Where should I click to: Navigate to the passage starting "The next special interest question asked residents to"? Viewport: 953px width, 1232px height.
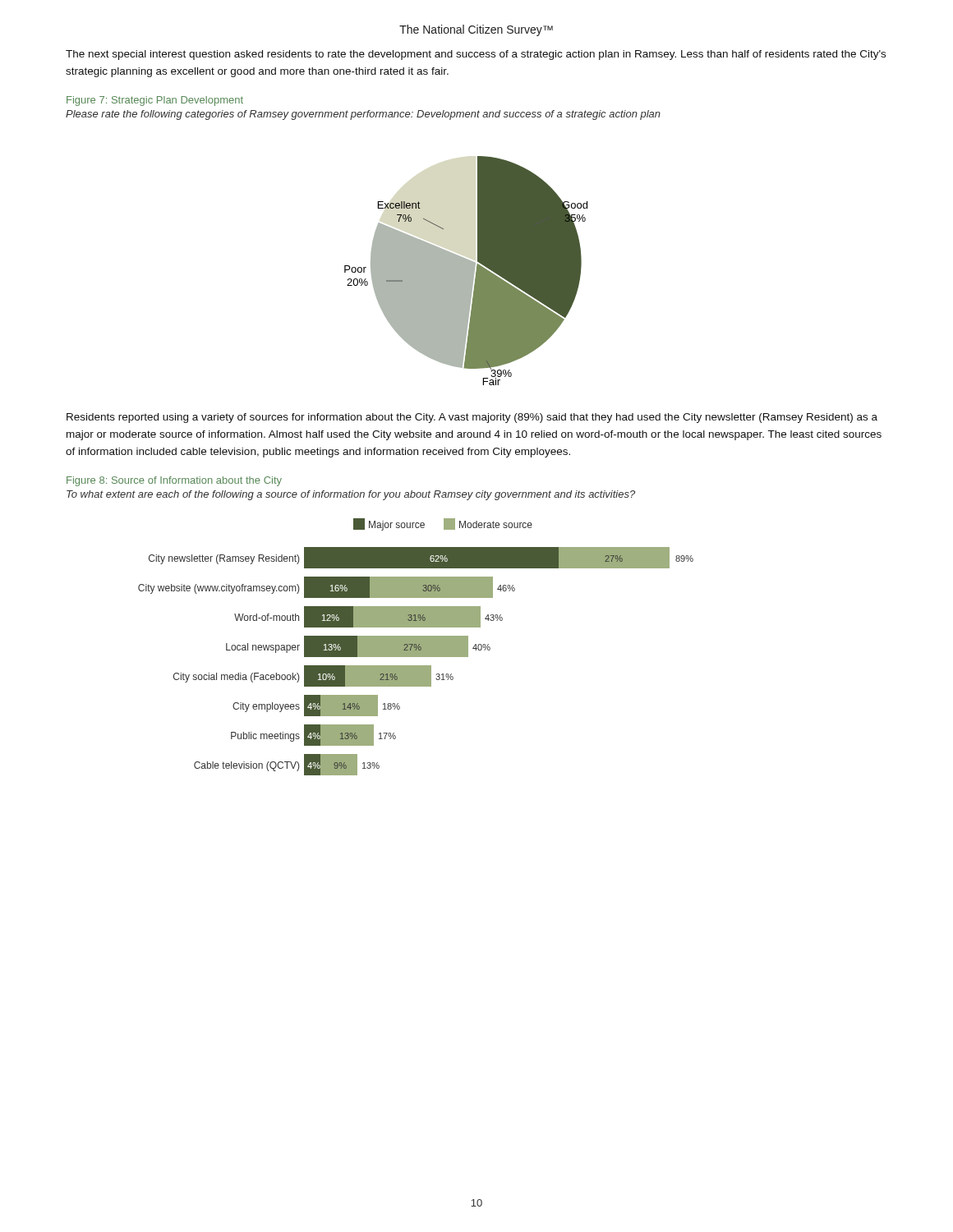pyautogui.click(x=476, y=62)
